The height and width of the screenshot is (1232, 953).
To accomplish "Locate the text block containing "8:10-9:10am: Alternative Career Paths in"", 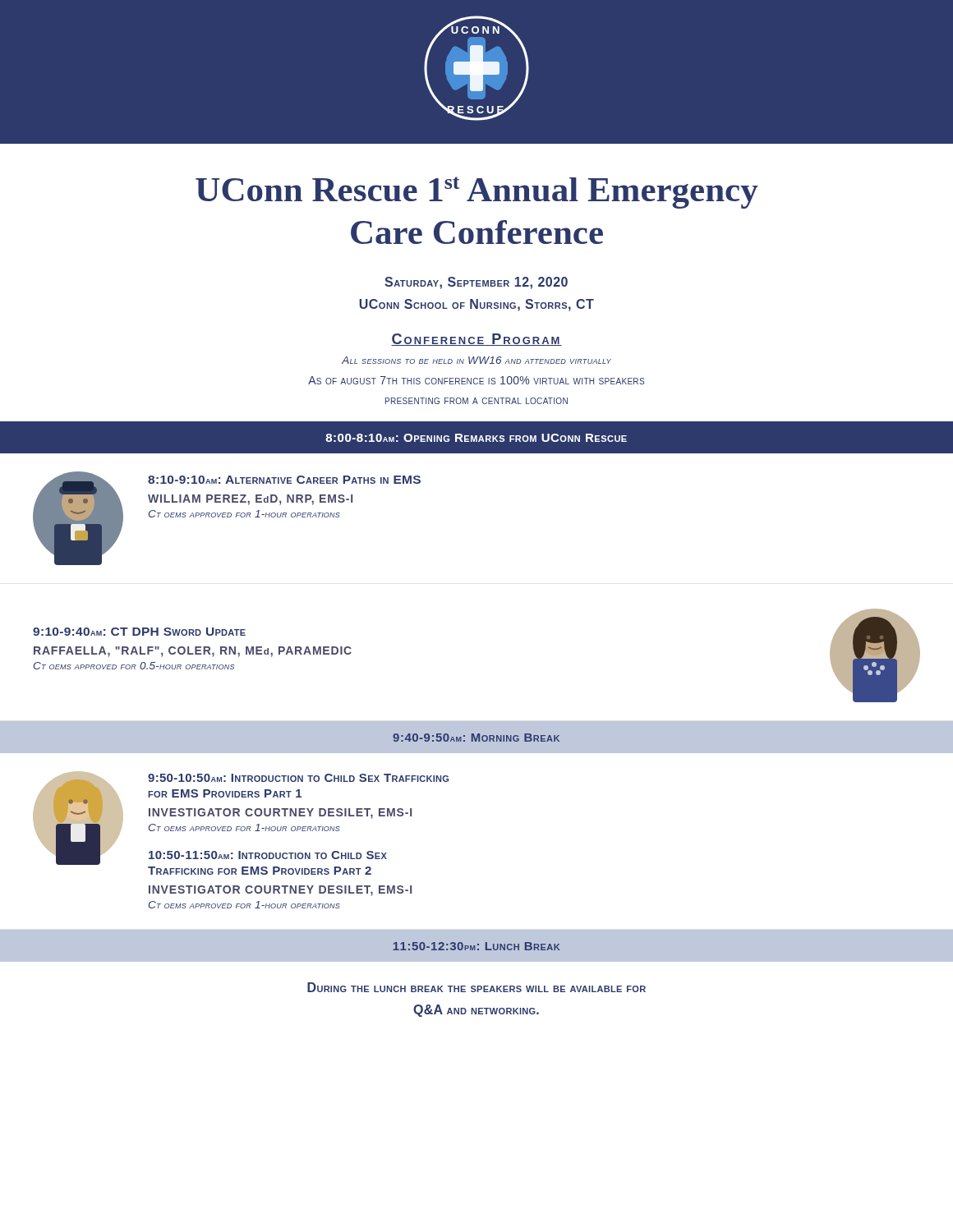I will pos(284,480).
